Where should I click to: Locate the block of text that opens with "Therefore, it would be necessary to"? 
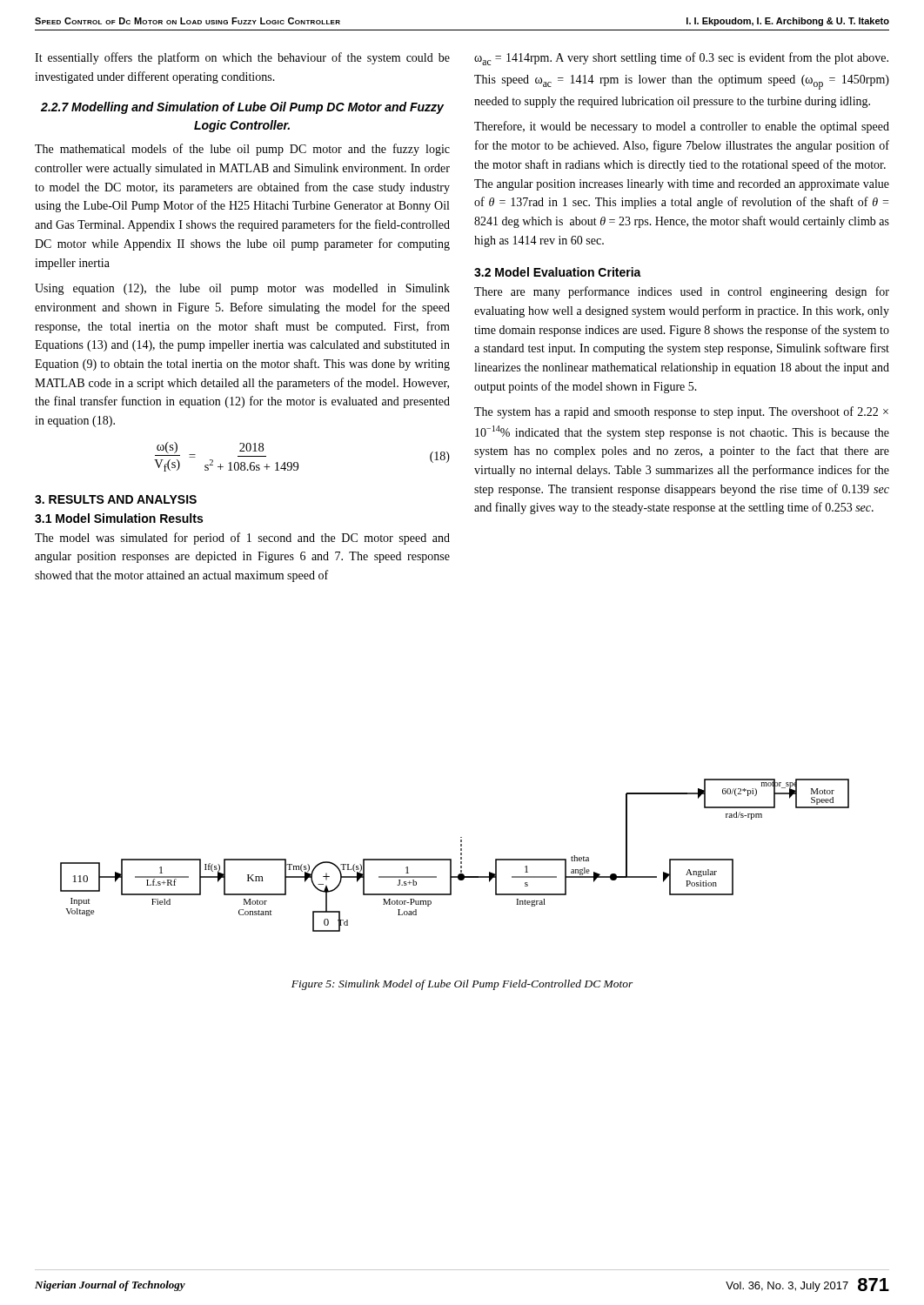[x=682, y=184]
